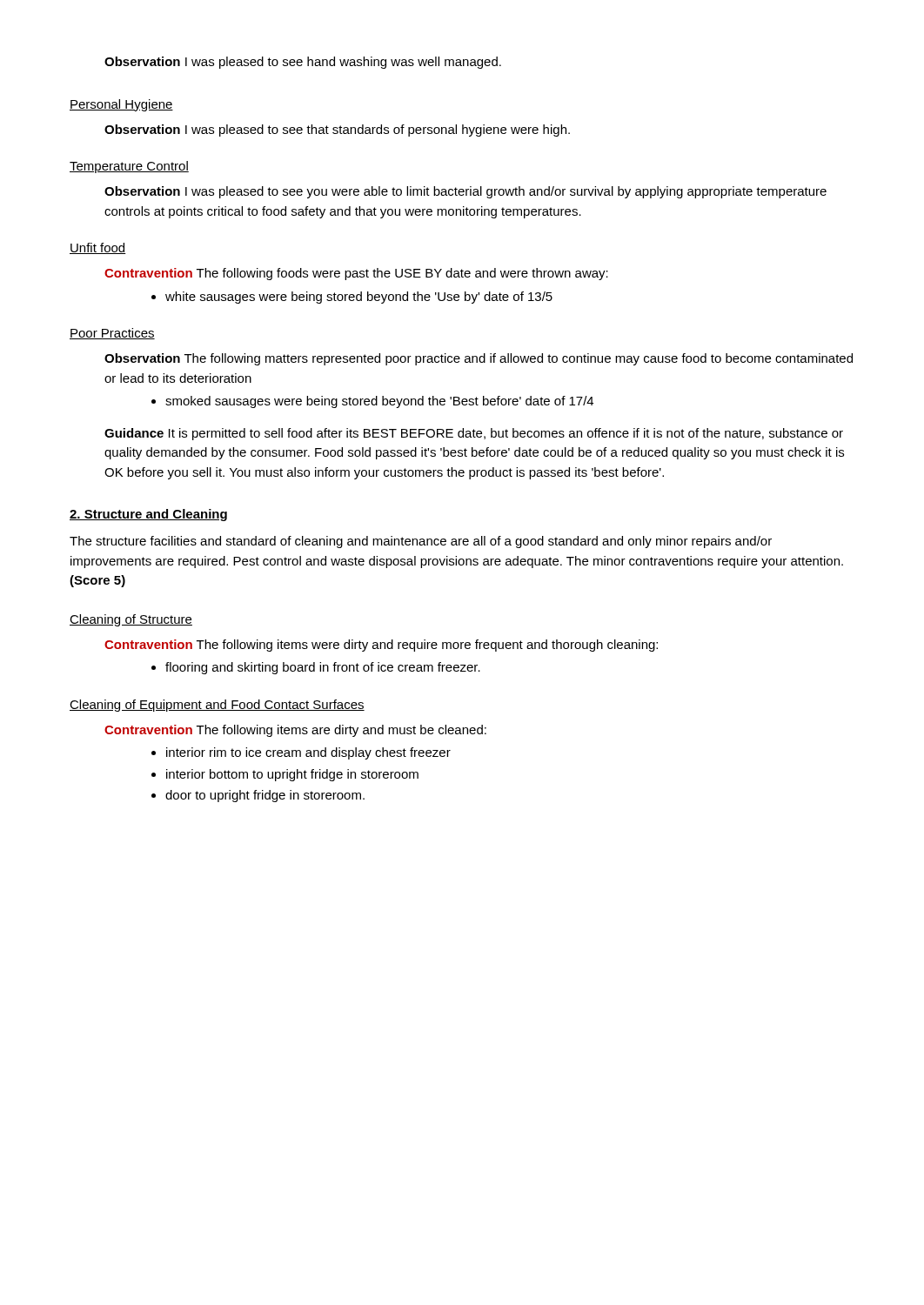Click on the list item containing "flooring and skirting board in front"
The width and height of the screenshot is (924, 1305).
[x=316, y=668]
